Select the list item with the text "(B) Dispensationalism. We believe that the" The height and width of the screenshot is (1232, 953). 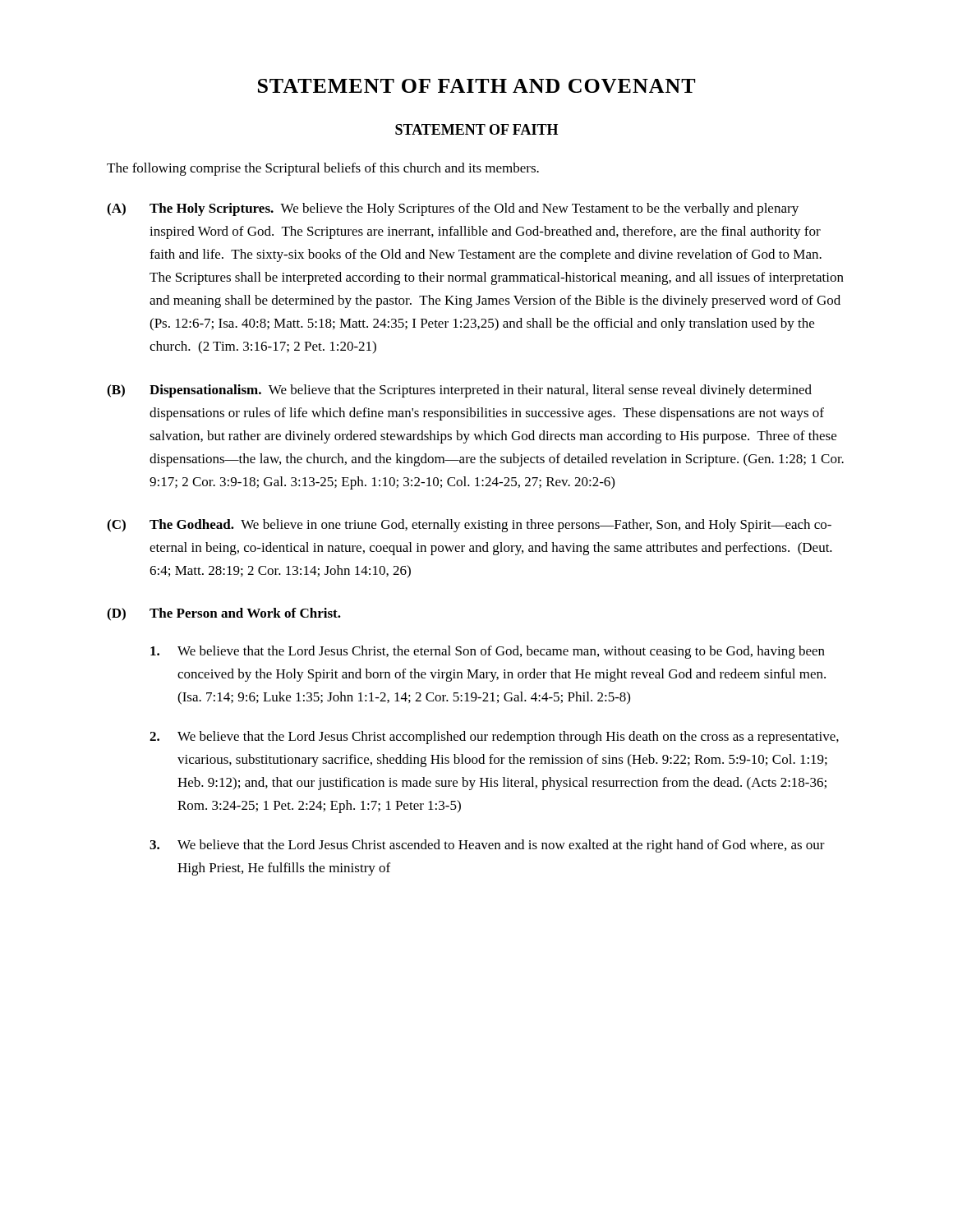coord(476,436)
